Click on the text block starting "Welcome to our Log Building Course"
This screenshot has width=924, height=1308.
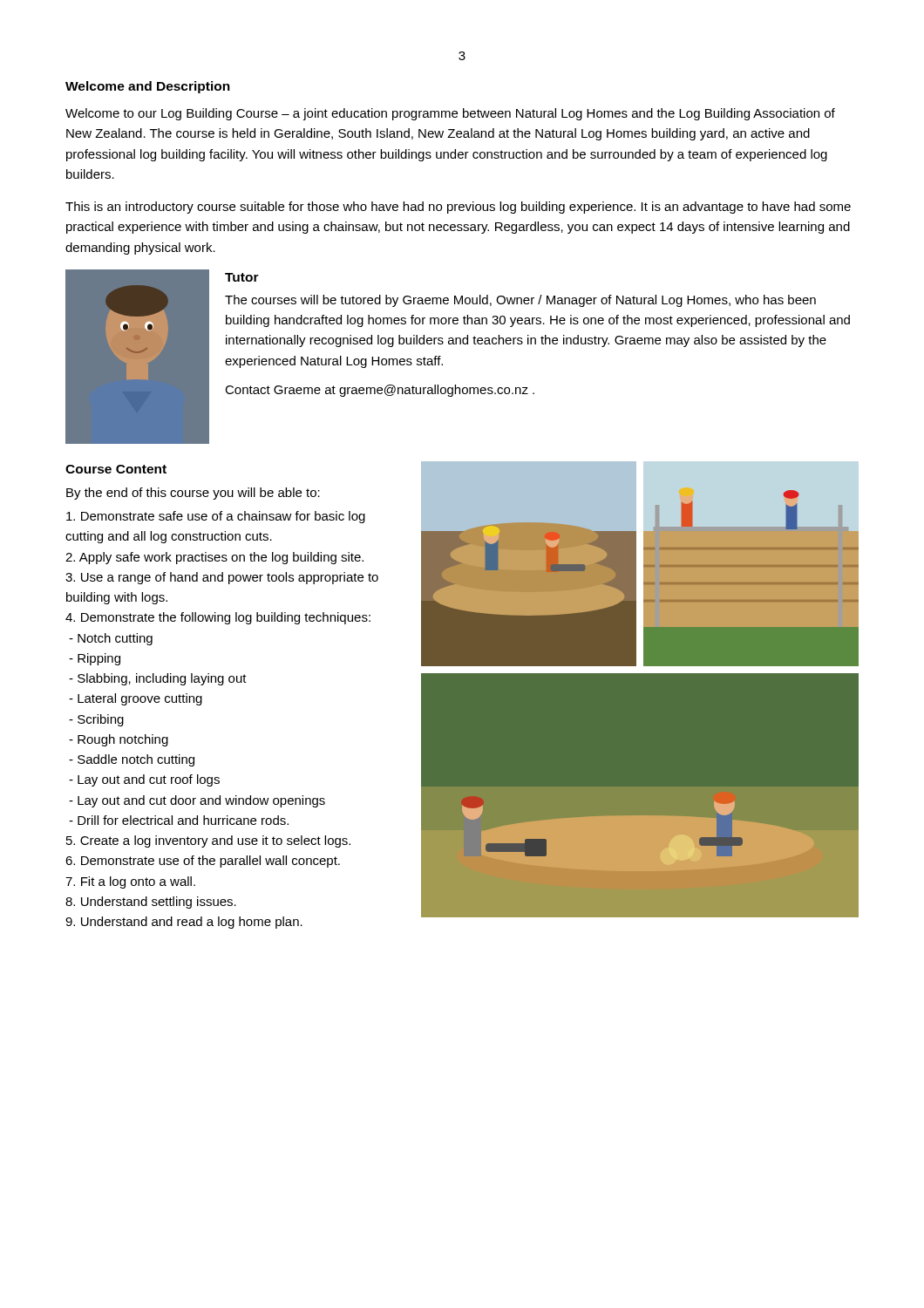(450, 143)
